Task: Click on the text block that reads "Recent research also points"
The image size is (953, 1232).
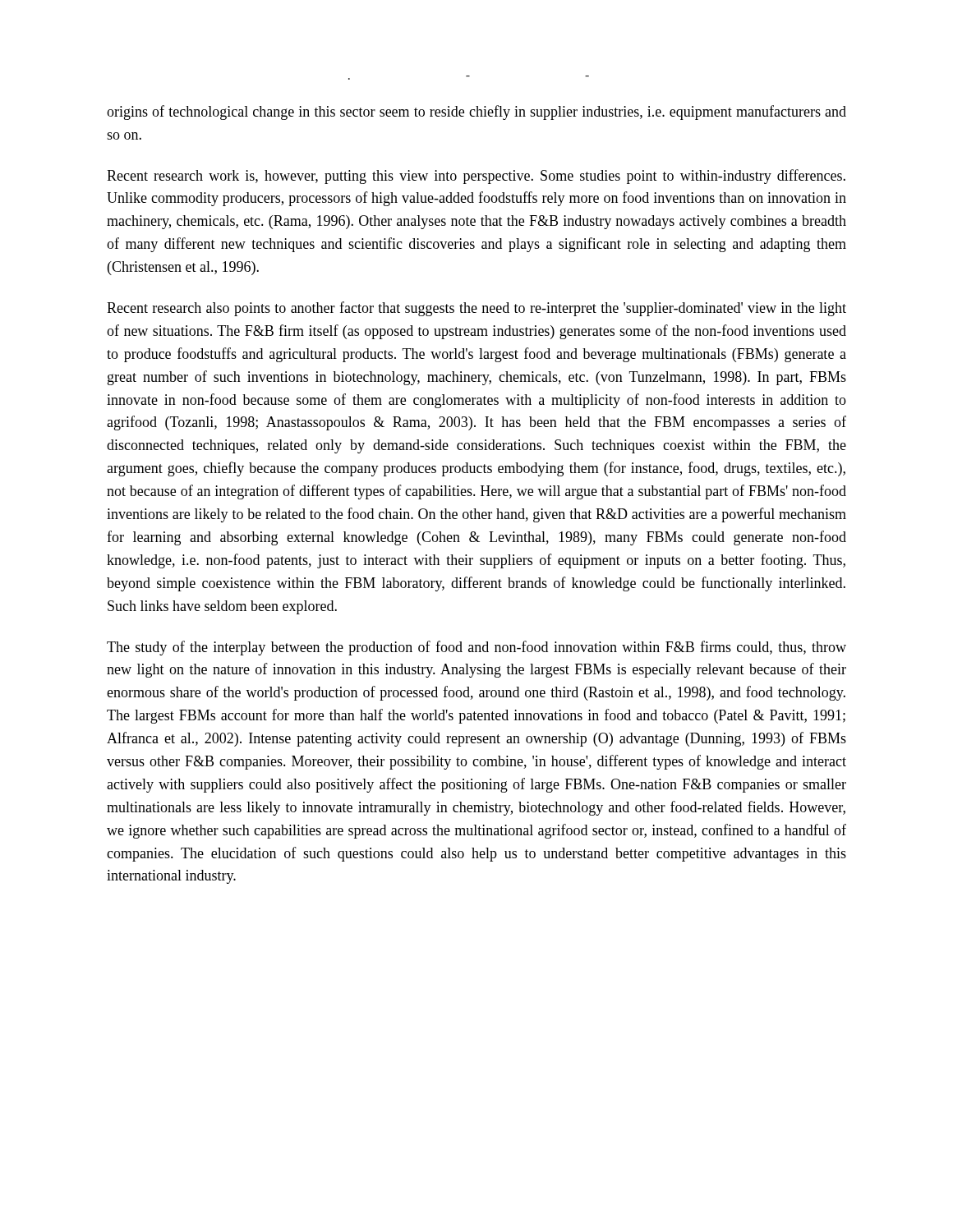Action: click(x=476, y=457)
